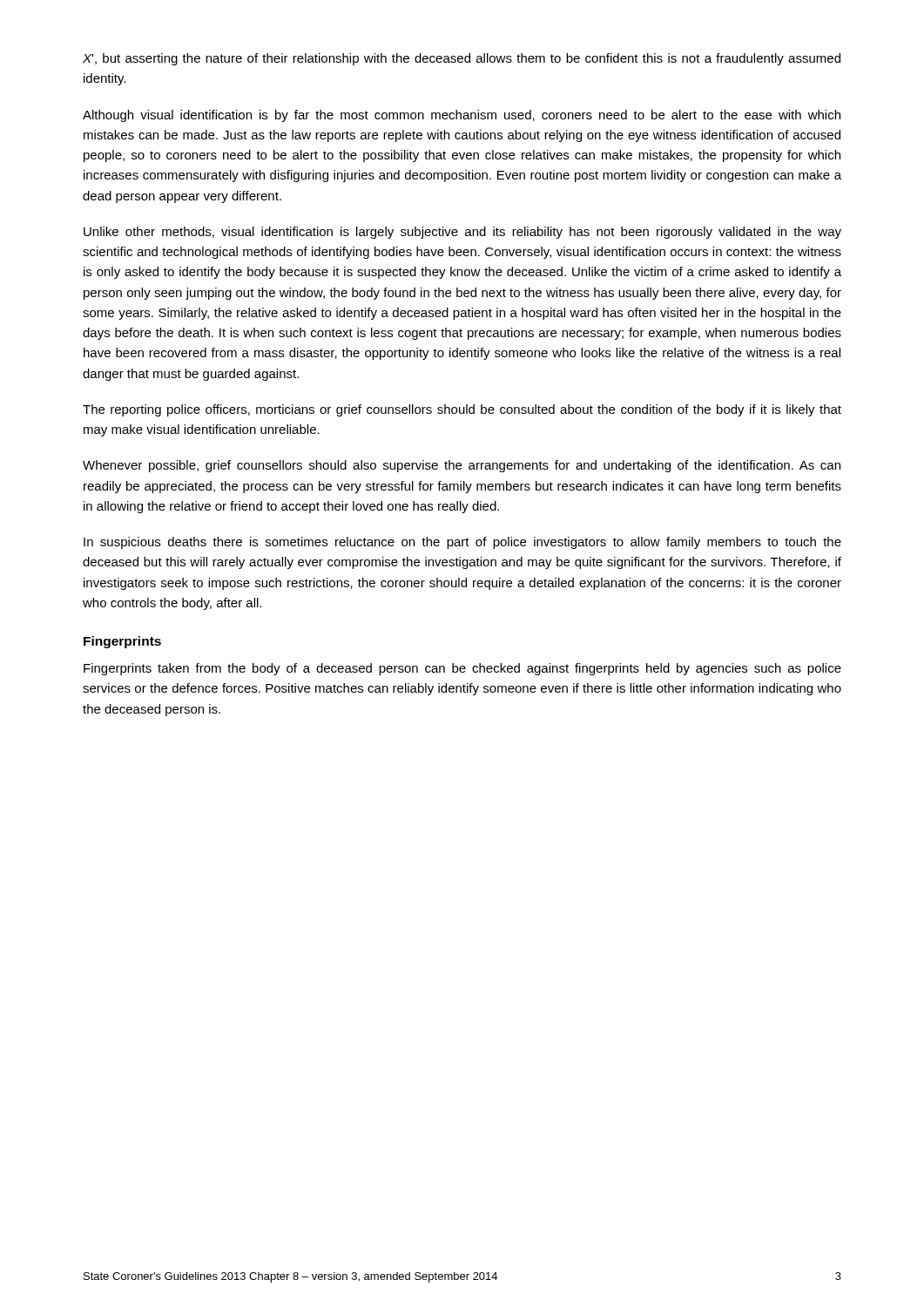
Task: Click on the text block that reads "X', but asserting"
Action: point(462,68)
